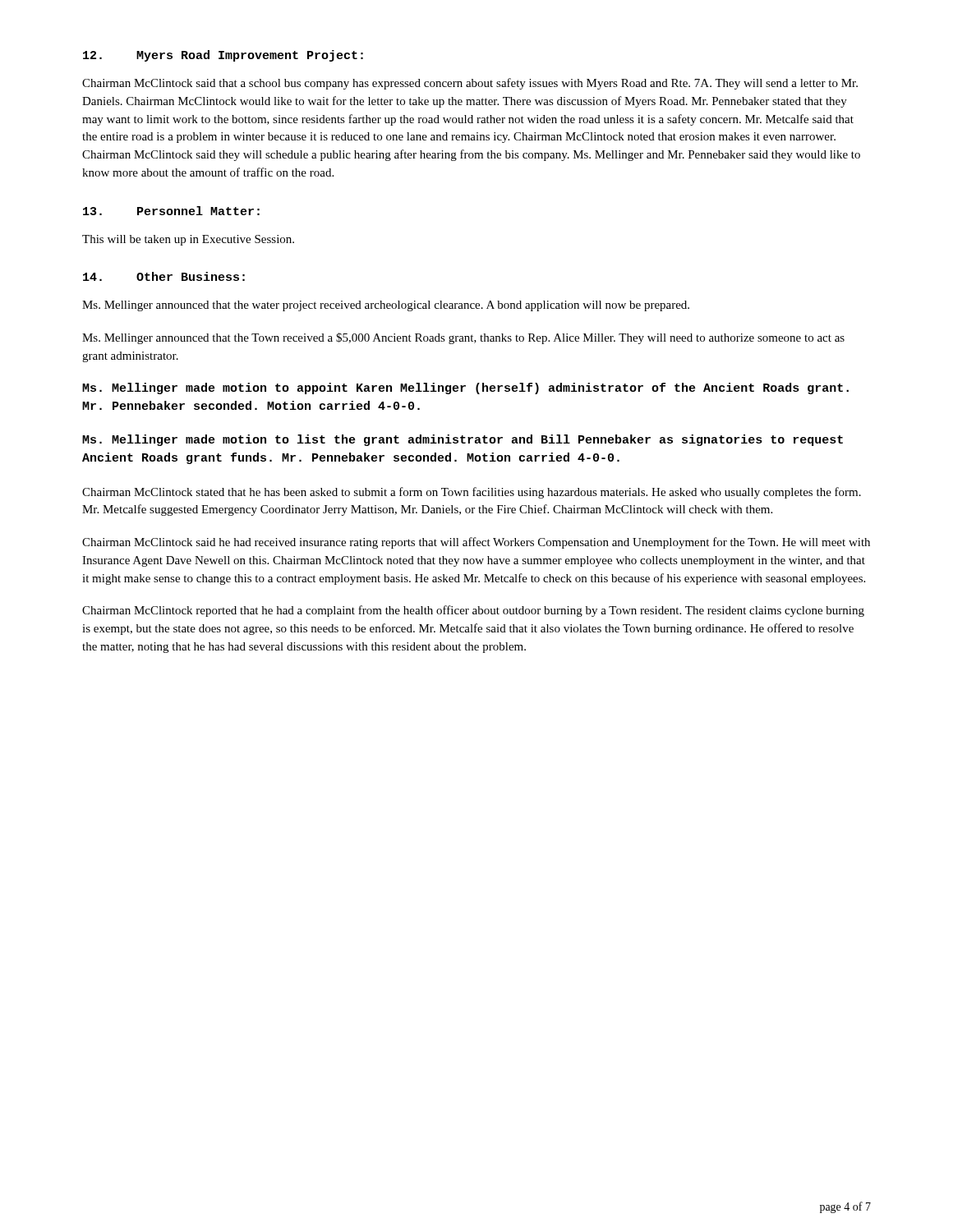Click on the section header with the text "14. Other Business:"
Screen dimensions: 1232x953
point(165,278)
